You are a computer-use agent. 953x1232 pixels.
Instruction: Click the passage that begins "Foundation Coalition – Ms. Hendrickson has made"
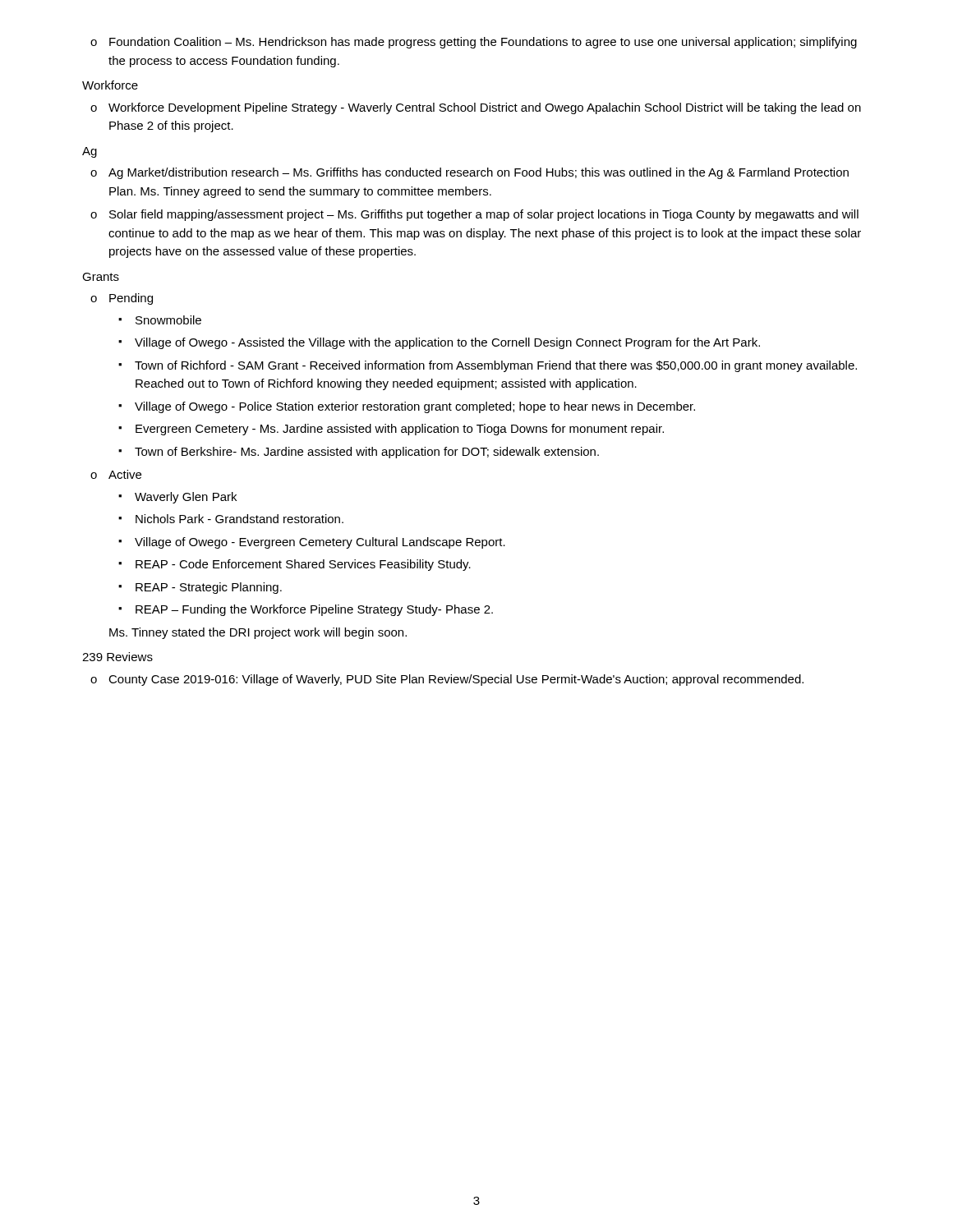pyautogui.click(x=483, y=51)
